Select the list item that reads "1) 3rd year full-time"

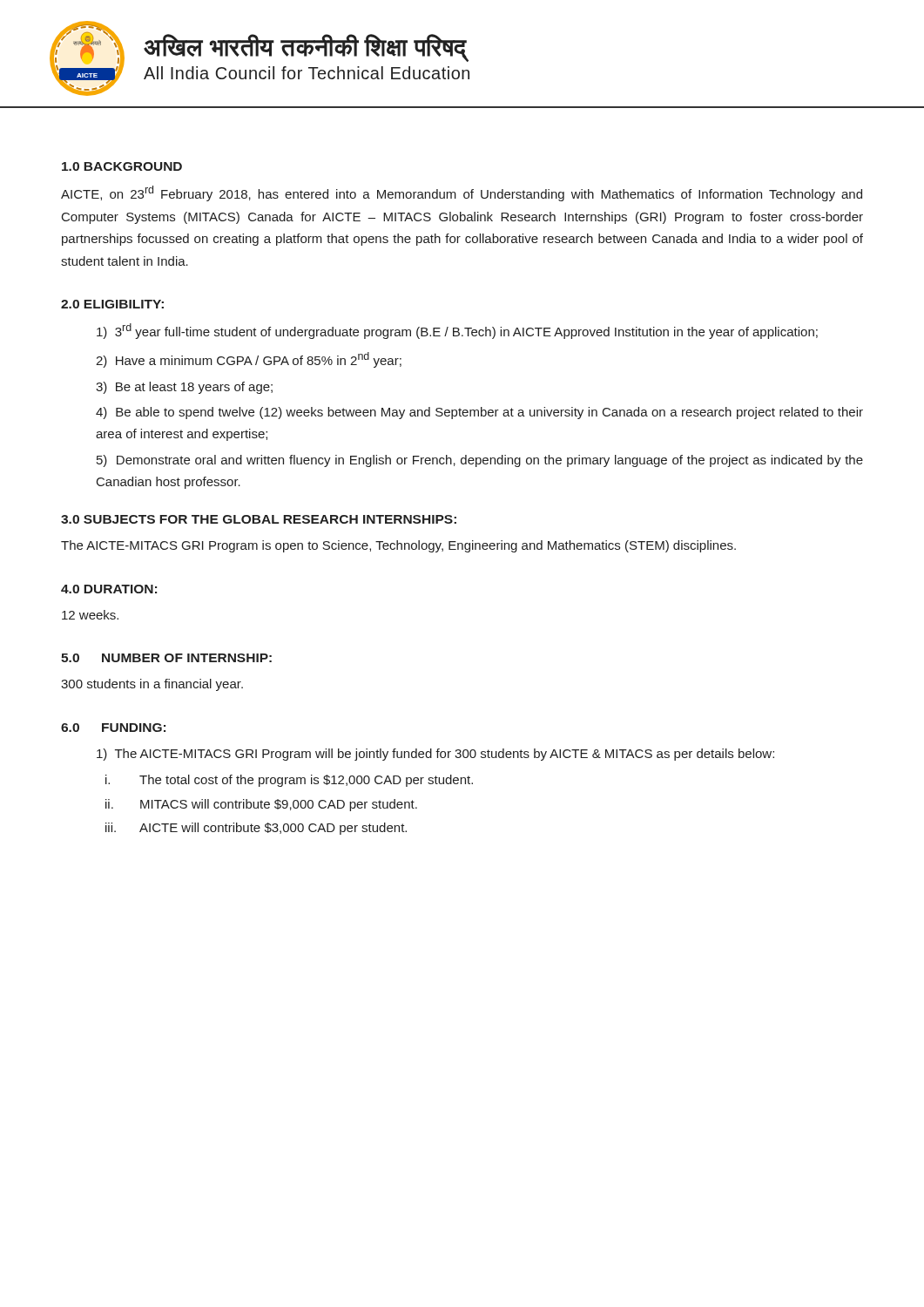(x=457, y=330)
